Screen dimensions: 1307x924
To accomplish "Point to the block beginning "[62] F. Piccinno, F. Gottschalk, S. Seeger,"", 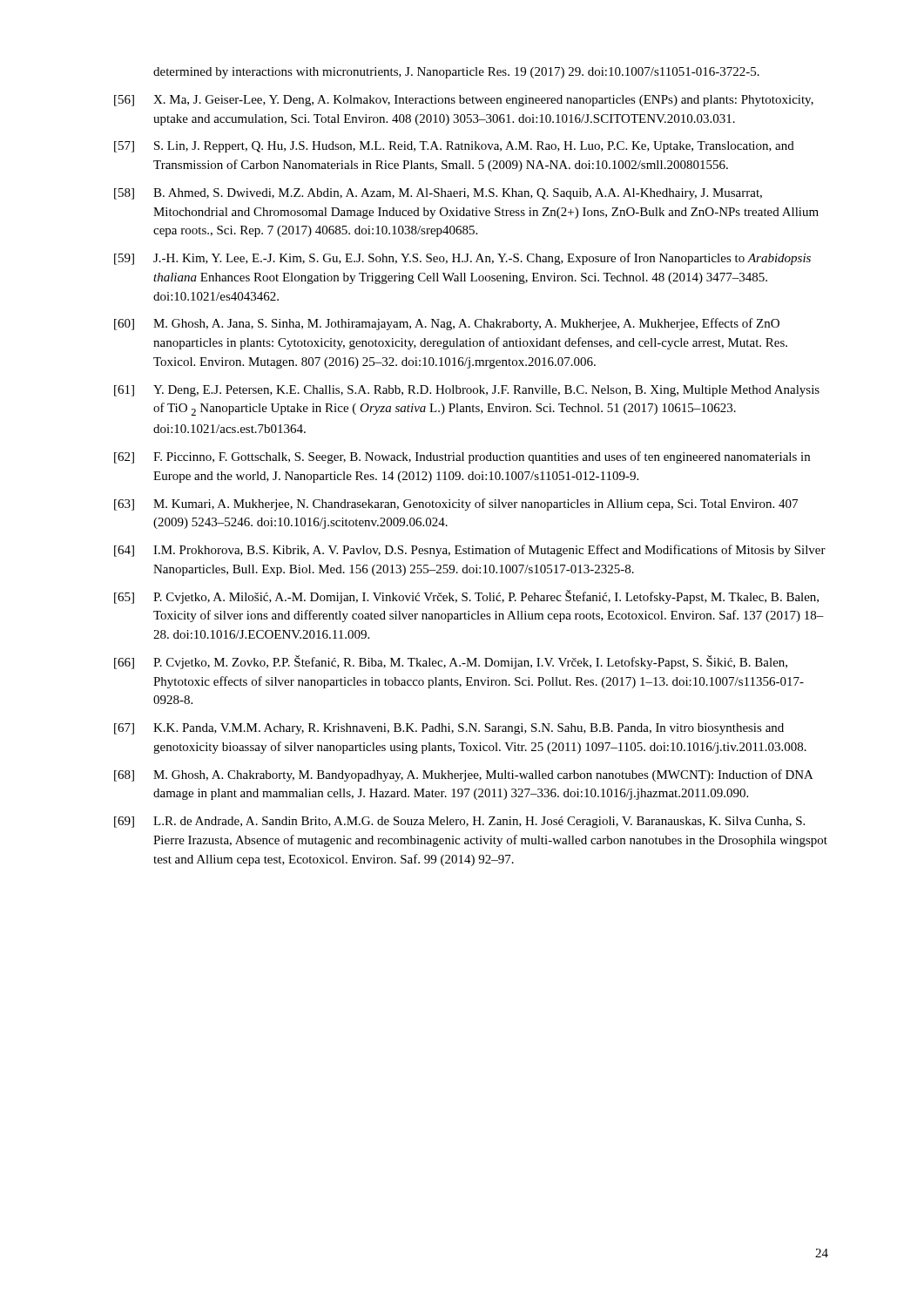I will click(471, 467).
